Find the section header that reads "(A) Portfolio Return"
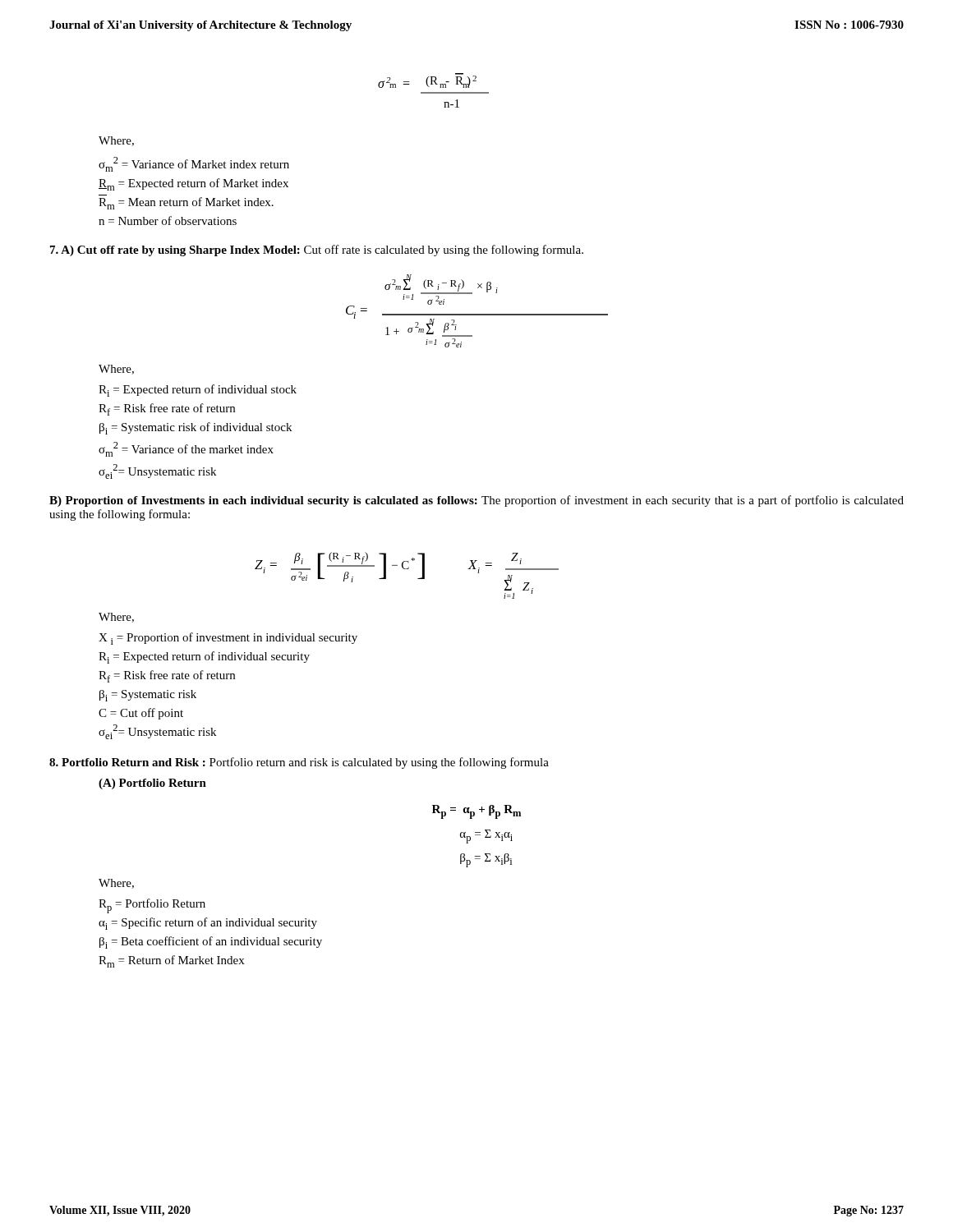 click(x=152, y=783)
